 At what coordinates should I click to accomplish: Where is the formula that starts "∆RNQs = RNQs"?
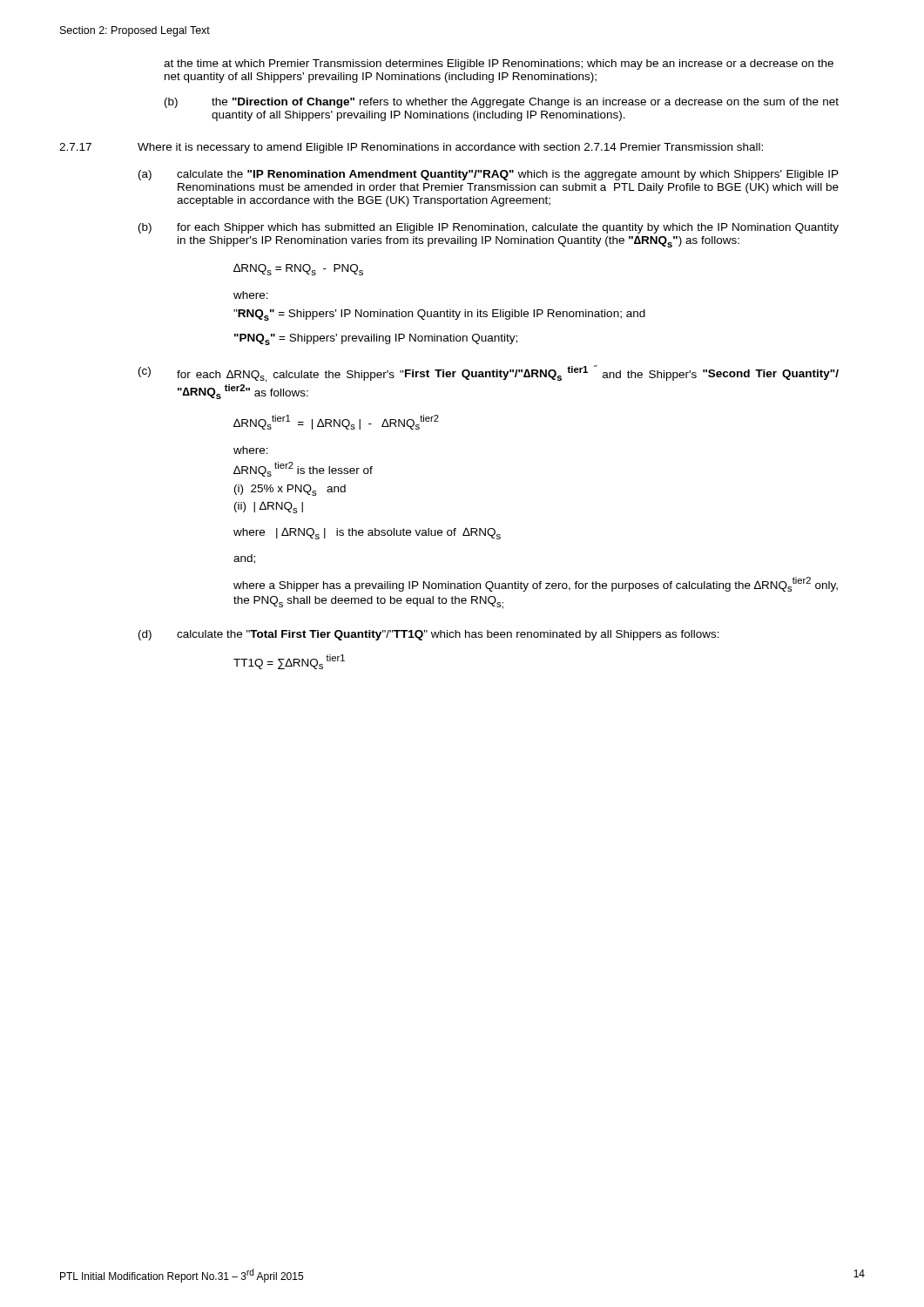[x=298, y=269]
